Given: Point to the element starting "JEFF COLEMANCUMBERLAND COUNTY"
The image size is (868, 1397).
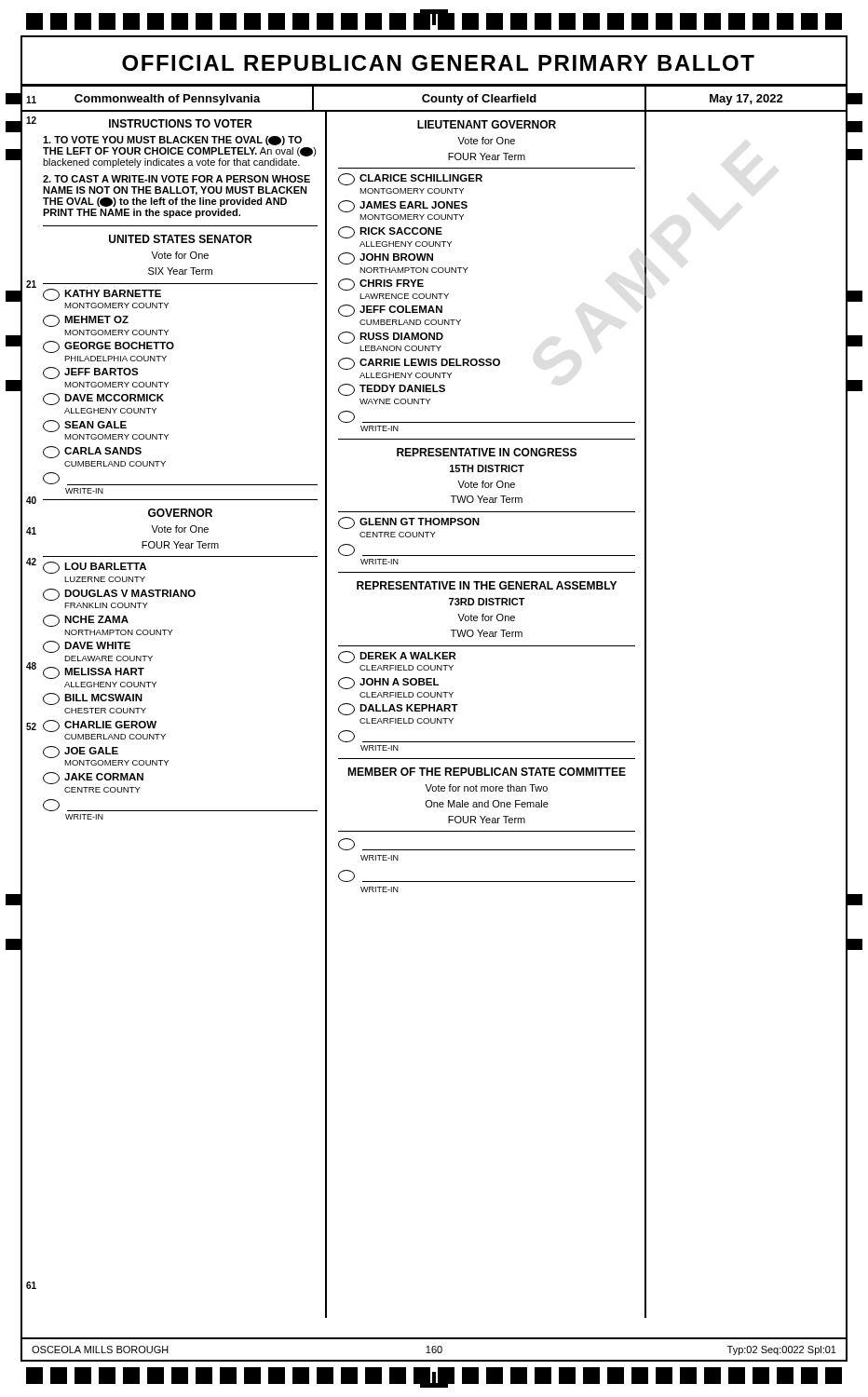Looking at the screenshot, I should click(x=400, y=316).
